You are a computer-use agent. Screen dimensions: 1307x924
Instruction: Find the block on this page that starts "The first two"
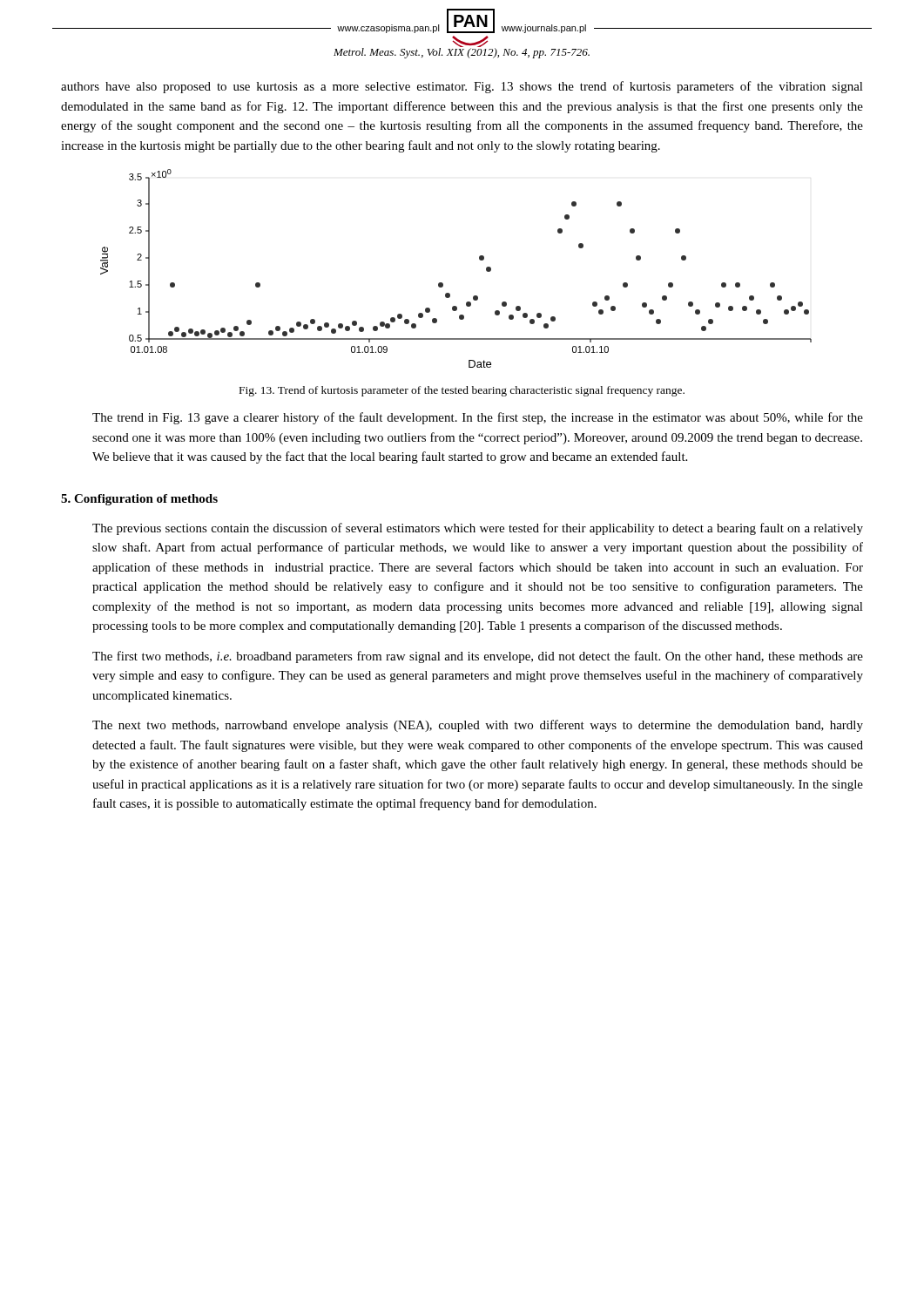point(478,675)
